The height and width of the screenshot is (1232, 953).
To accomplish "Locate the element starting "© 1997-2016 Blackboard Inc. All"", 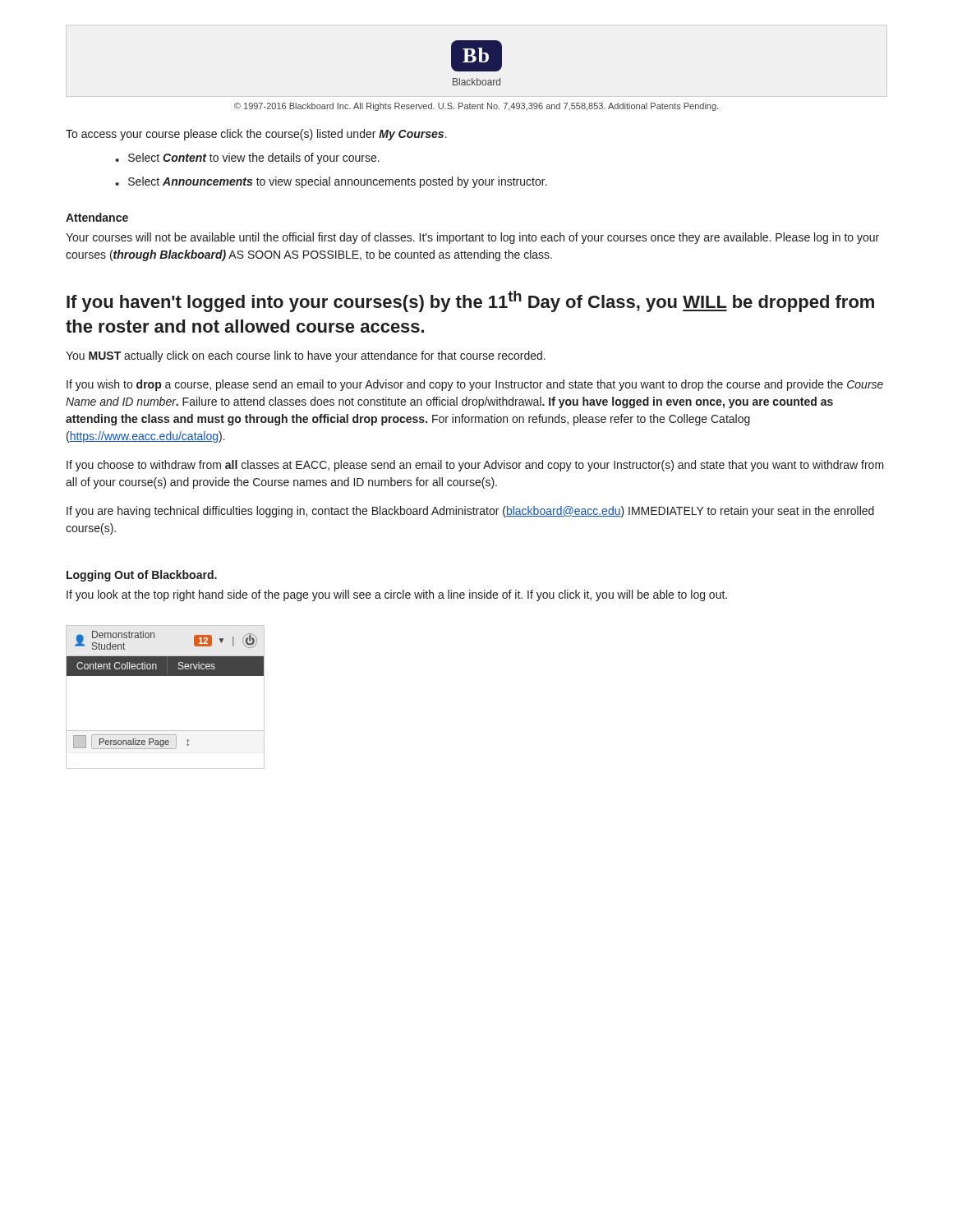I will [x=476, y=106].
